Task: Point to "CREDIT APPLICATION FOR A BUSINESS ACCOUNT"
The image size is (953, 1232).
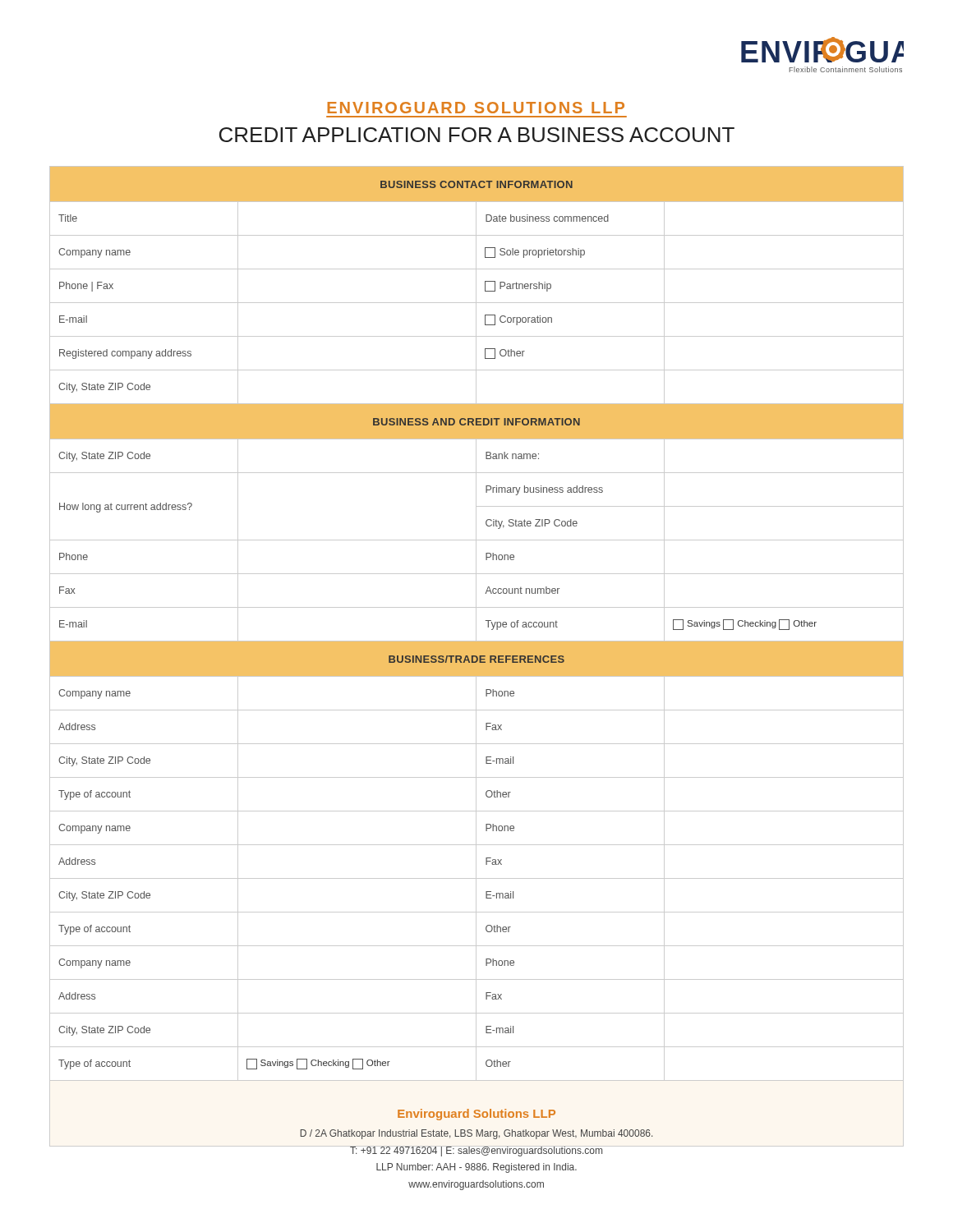Action: (476, 135)
